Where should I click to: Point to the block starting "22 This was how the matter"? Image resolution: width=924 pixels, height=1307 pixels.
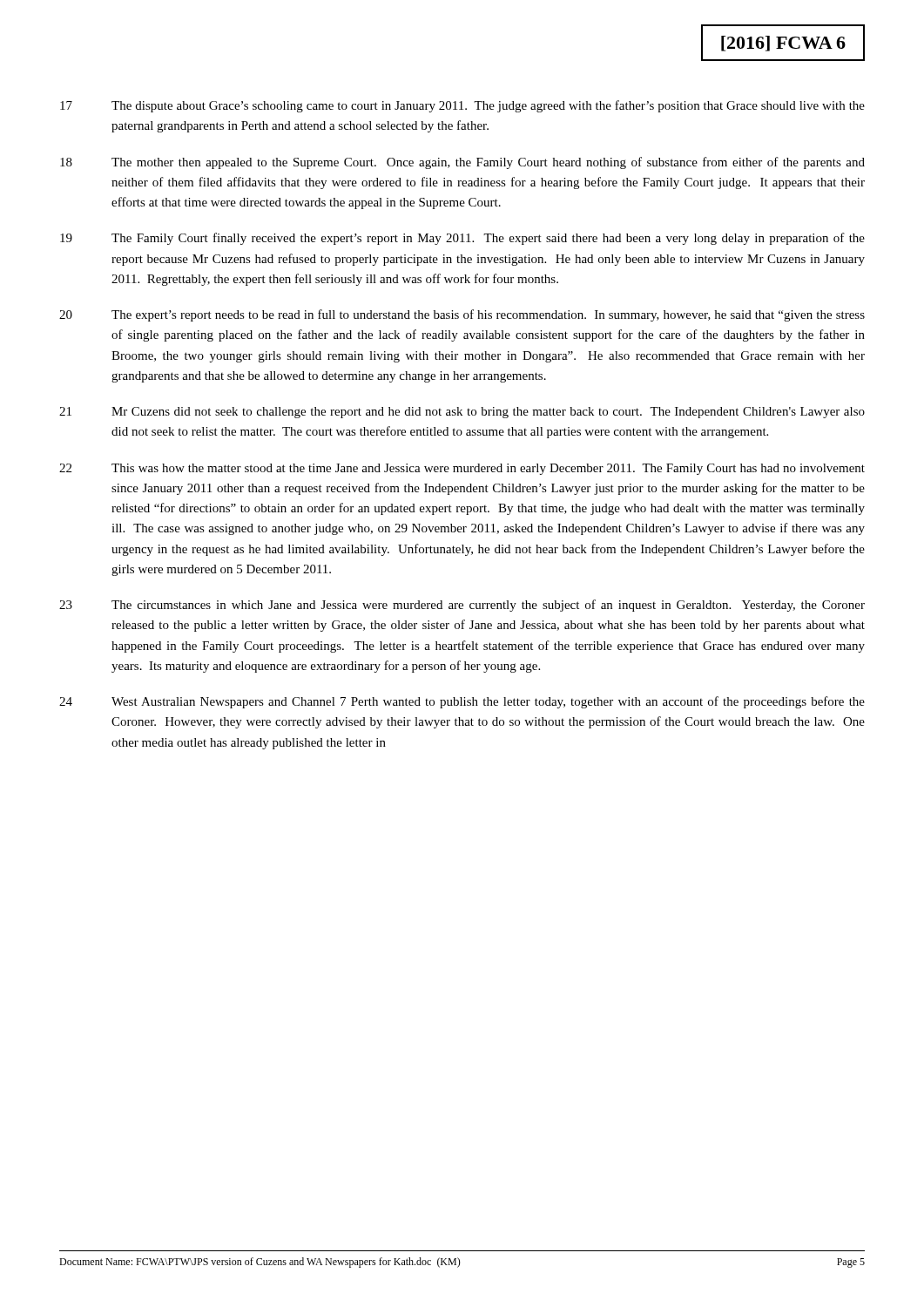pyautogui.click(x=462, y=519)
